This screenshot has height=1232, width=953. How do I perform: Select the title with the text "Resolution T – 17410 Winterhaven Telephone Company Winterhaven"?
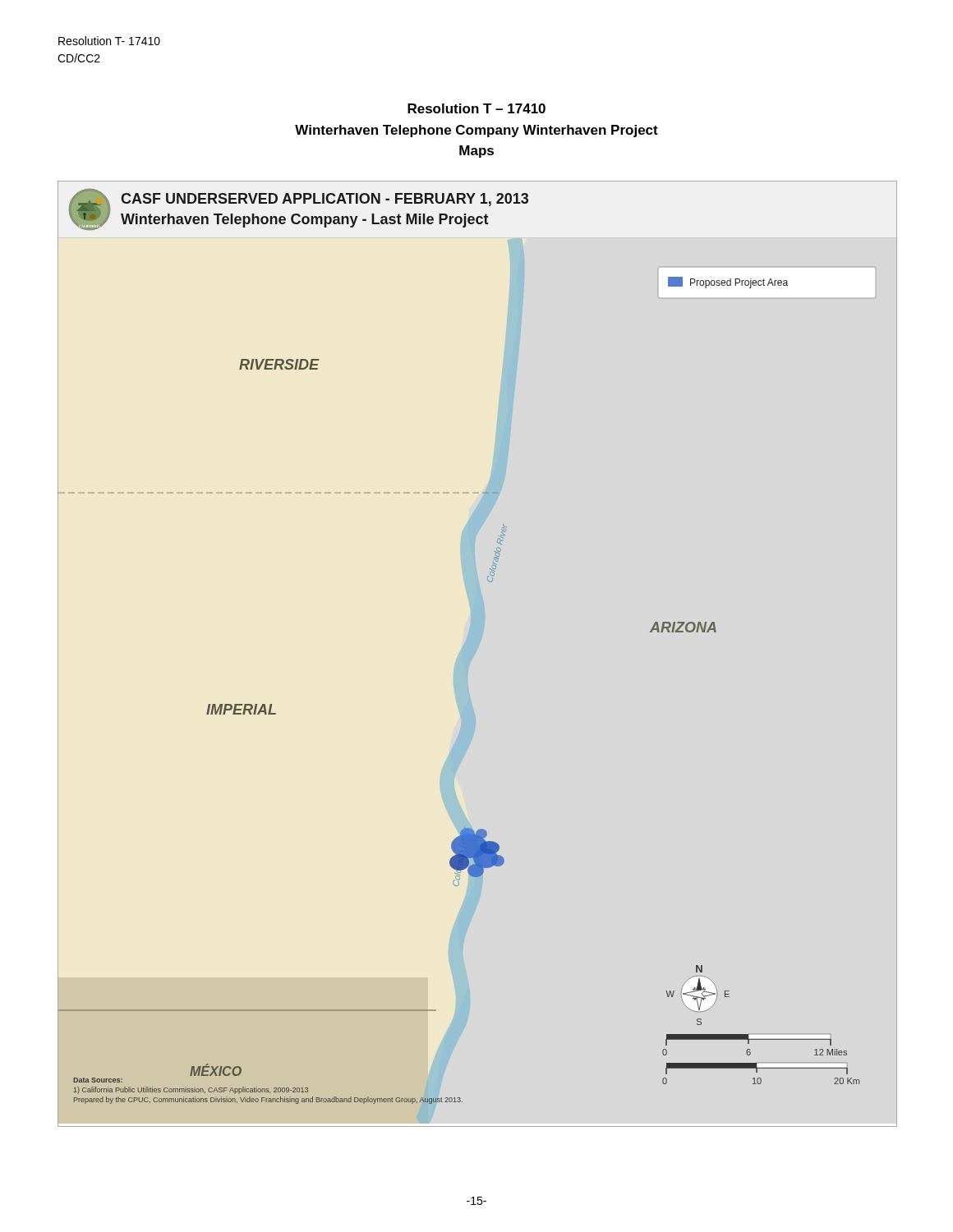tap(476, 130)
